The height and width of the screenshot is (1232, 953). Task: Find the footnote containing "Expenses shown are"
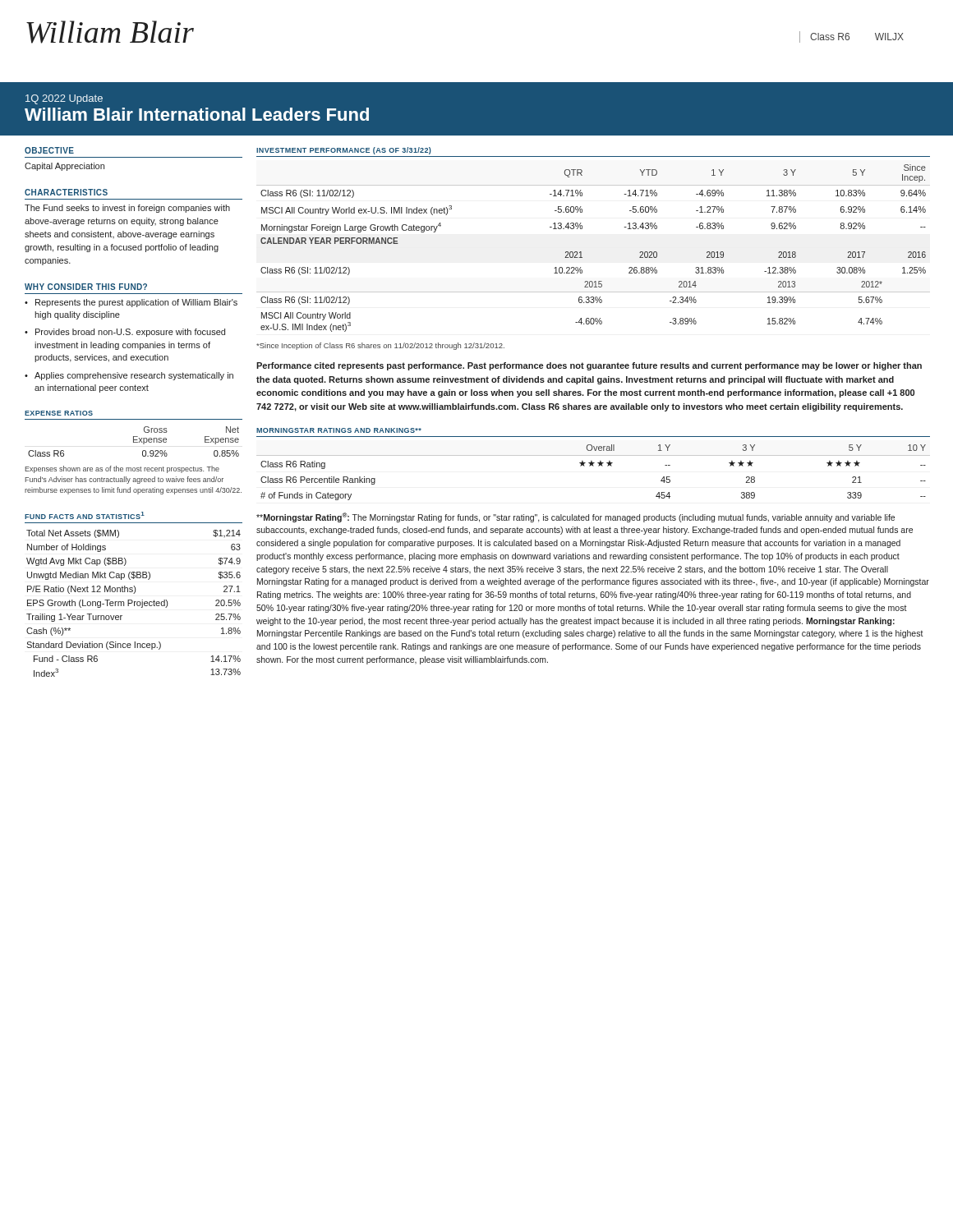click(133, 480)
